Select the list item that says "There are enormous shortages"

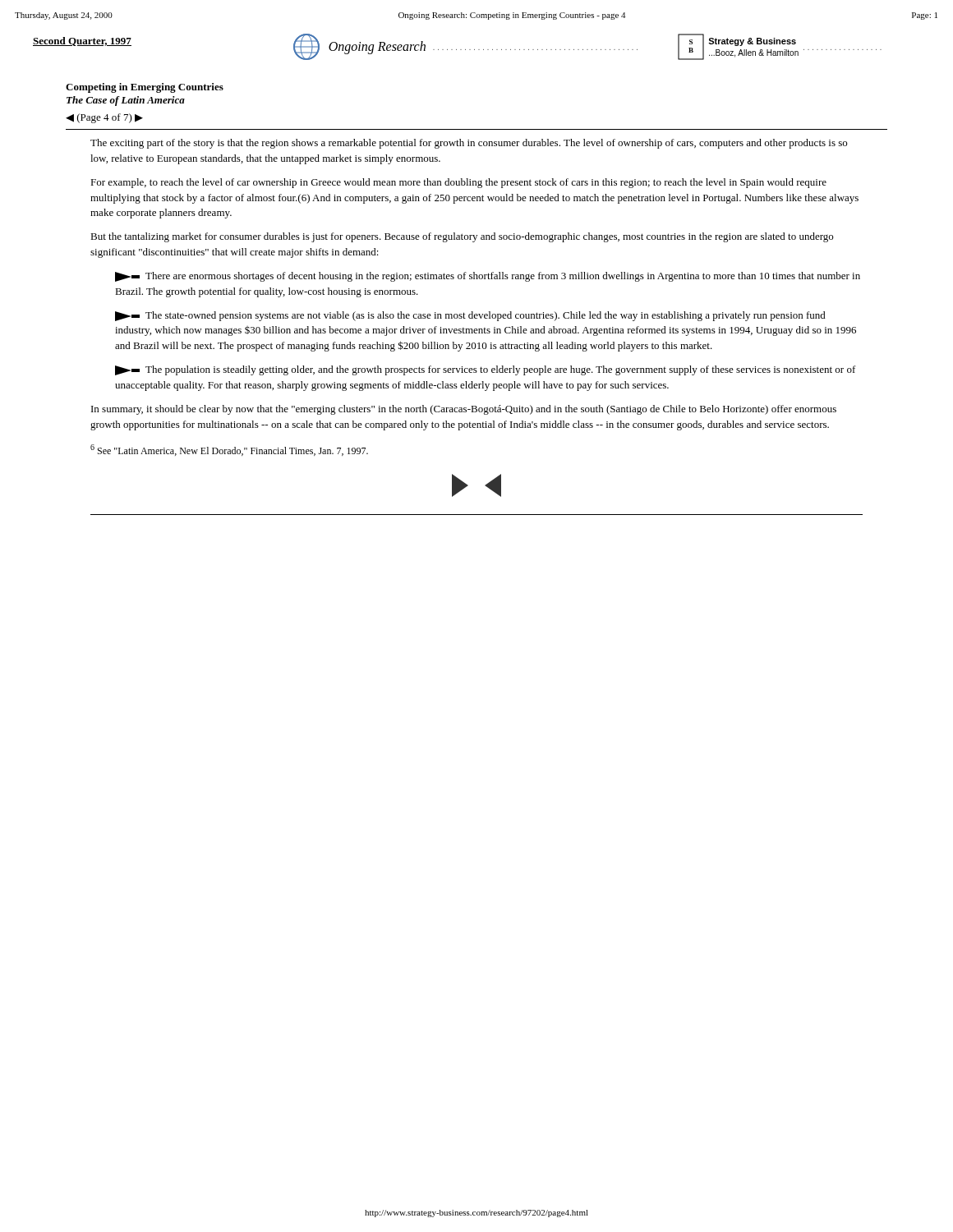click(488, 283)
